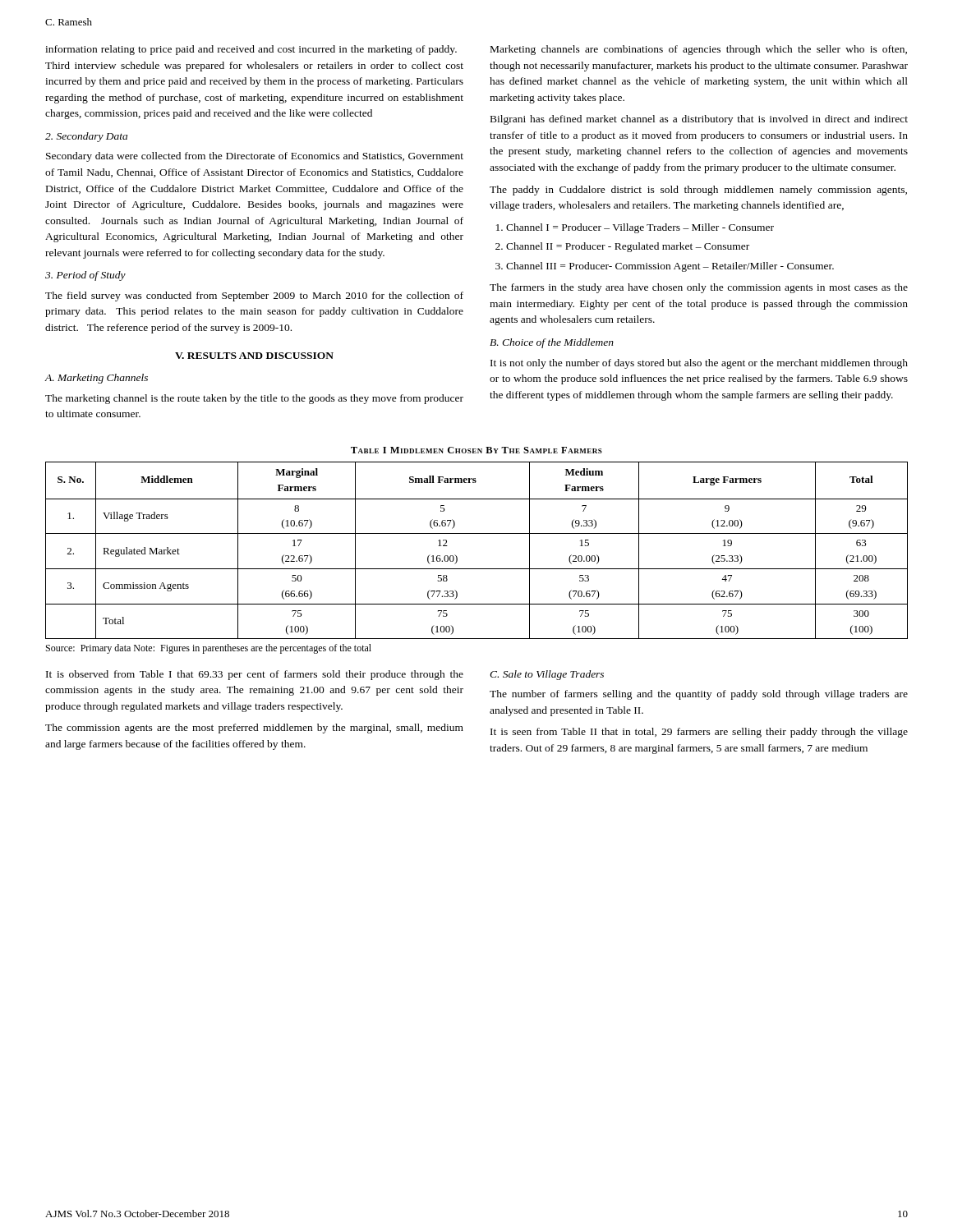The width and height of the screenshot is (953, 1232).
Task: Locate the region starting "A. Marketing Channels"
Action: pyautogui.click(x=97, y=377)
